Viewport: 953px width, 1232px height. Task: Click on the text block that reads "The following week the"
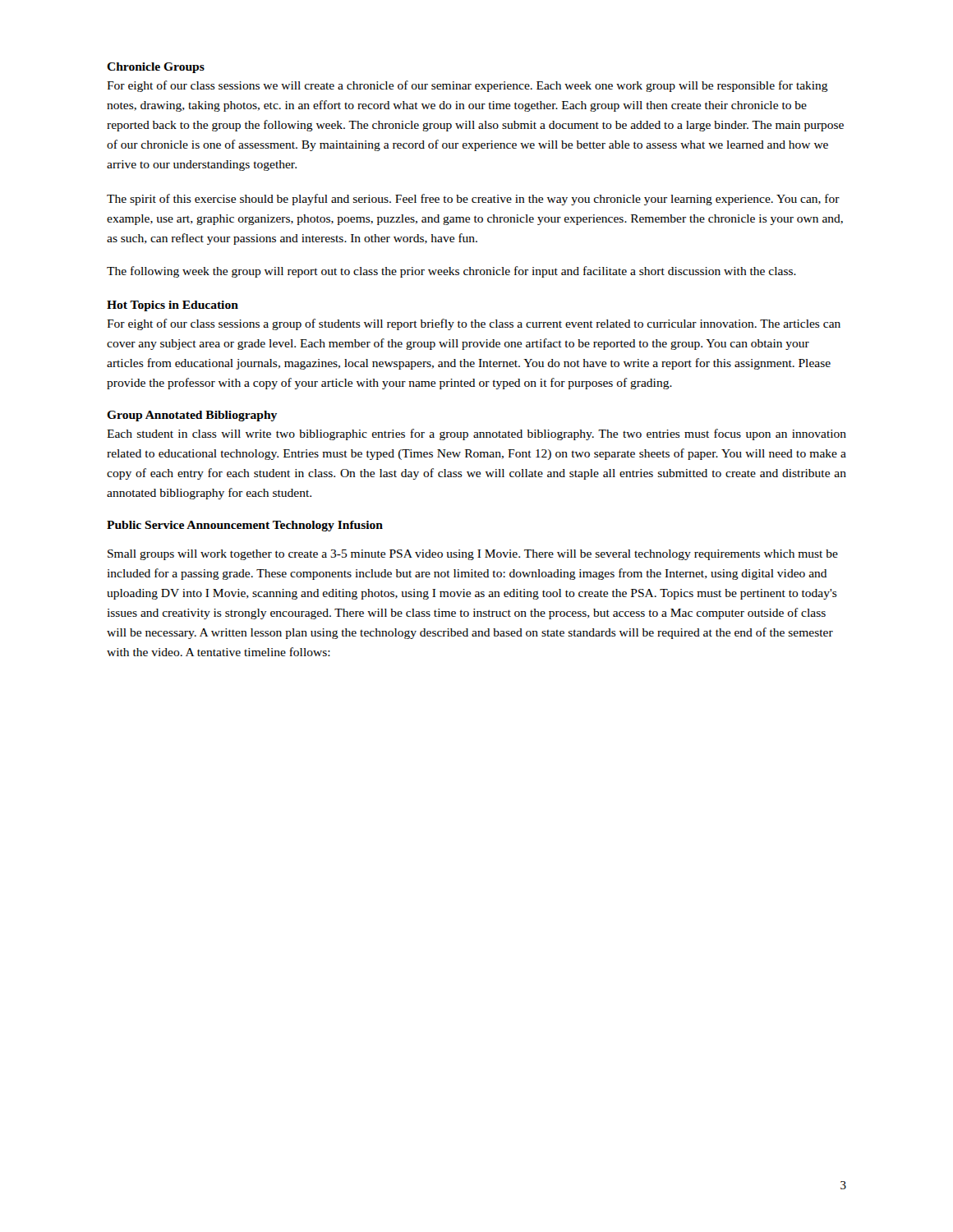coord(452,271)
